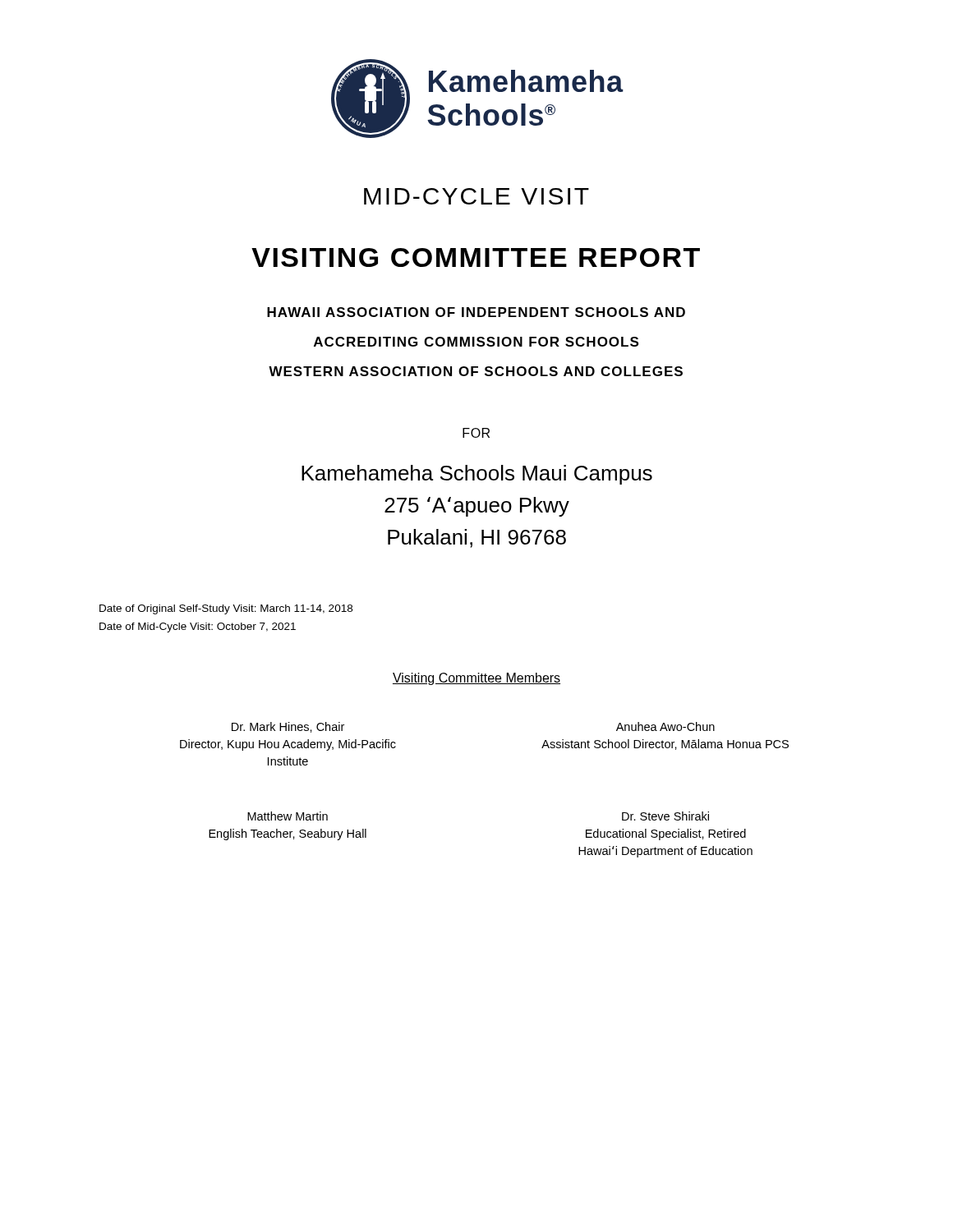The width and height of the screenshot is (953, 1232).
Task: Select the title that says "MID-CYCLE VISIT"
Action: (x=476, y=196)
